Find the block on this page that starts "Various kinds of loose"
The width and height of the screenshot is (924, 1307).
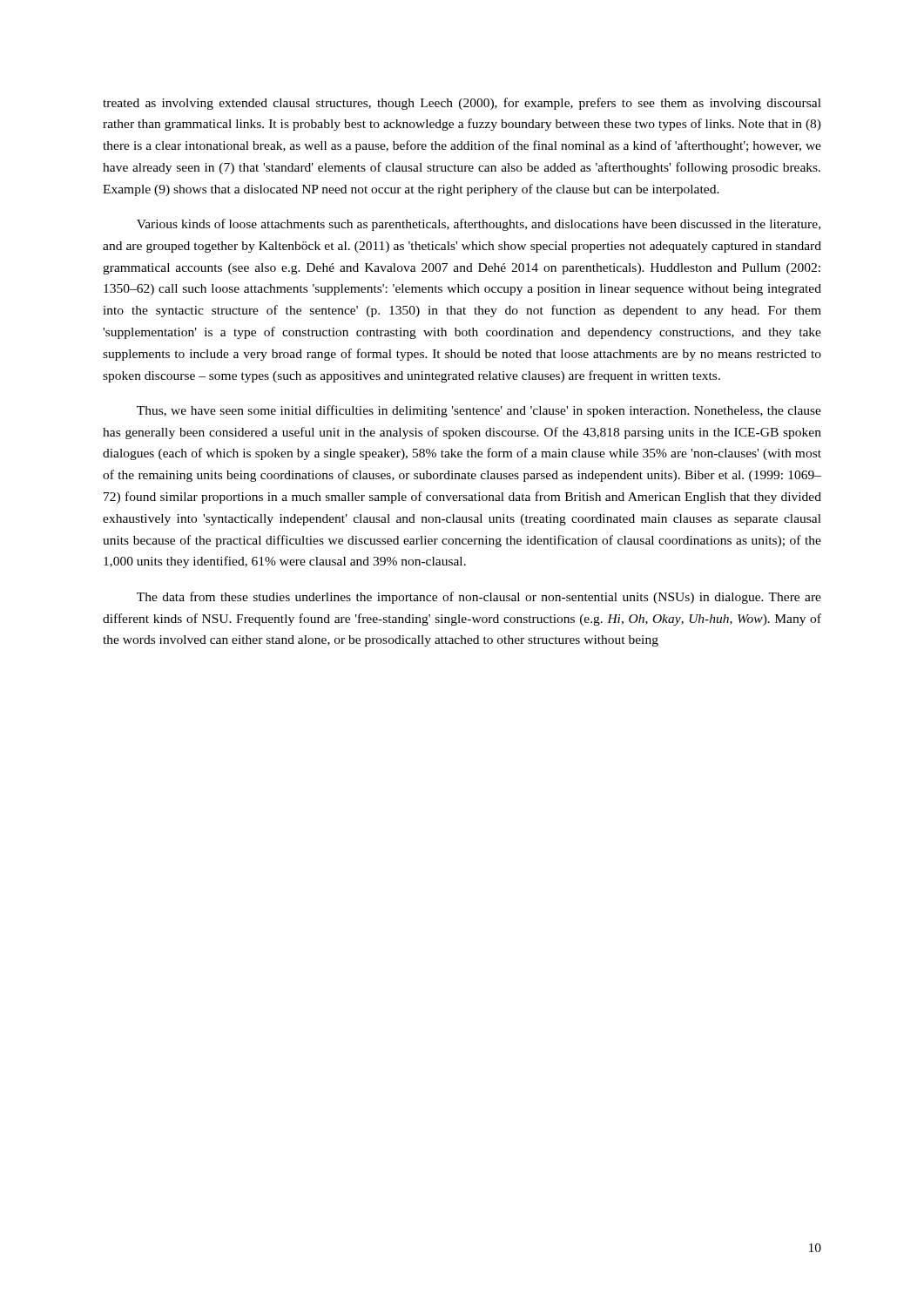coord(462,300)
